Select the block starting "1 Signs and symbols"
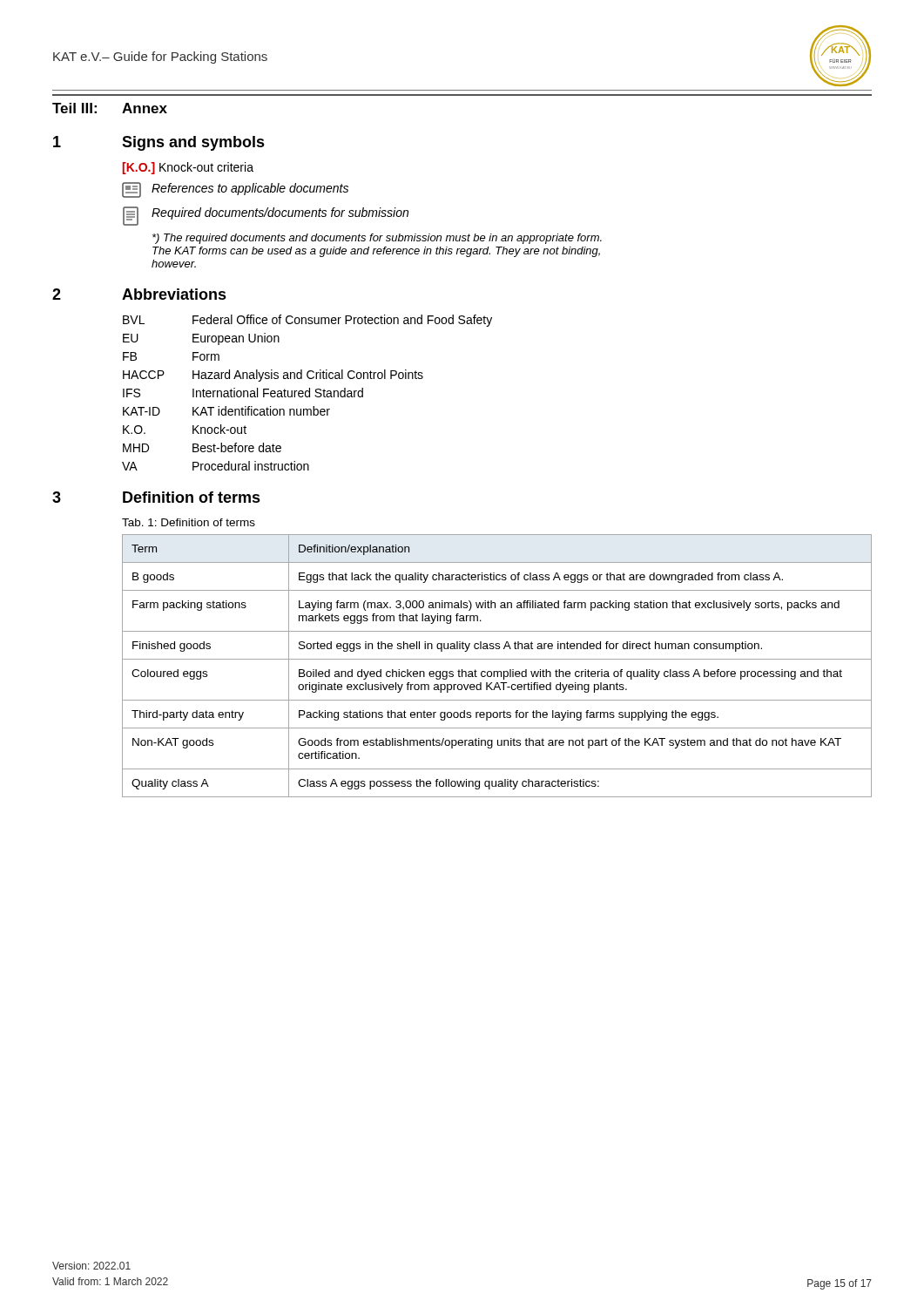This screenshot has height=1307, width=924. (x=159, y=142)
